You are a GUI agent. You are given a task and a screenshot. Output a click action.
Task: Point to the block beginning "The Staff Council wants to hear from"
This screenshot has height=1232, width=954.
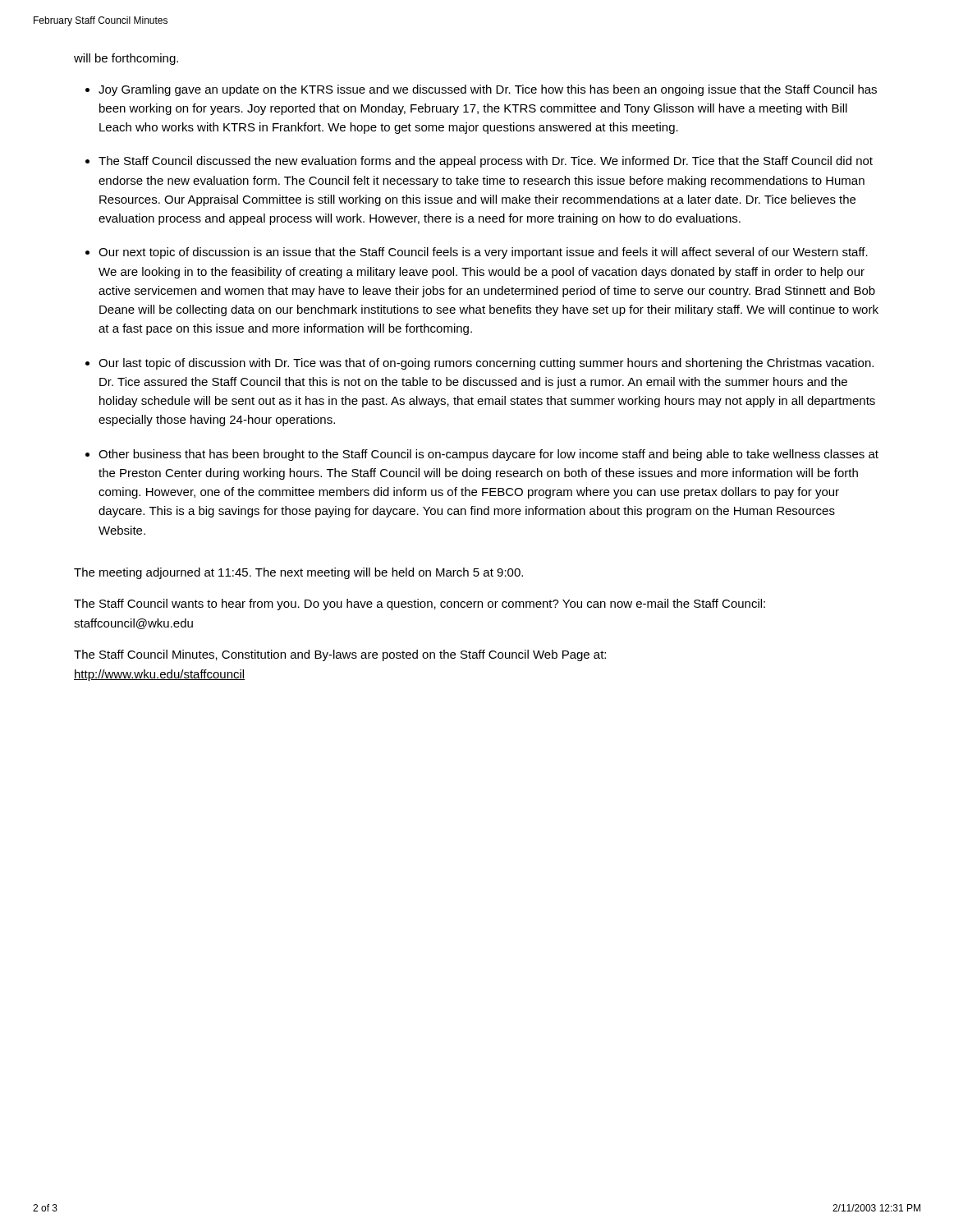pos(420,613)
